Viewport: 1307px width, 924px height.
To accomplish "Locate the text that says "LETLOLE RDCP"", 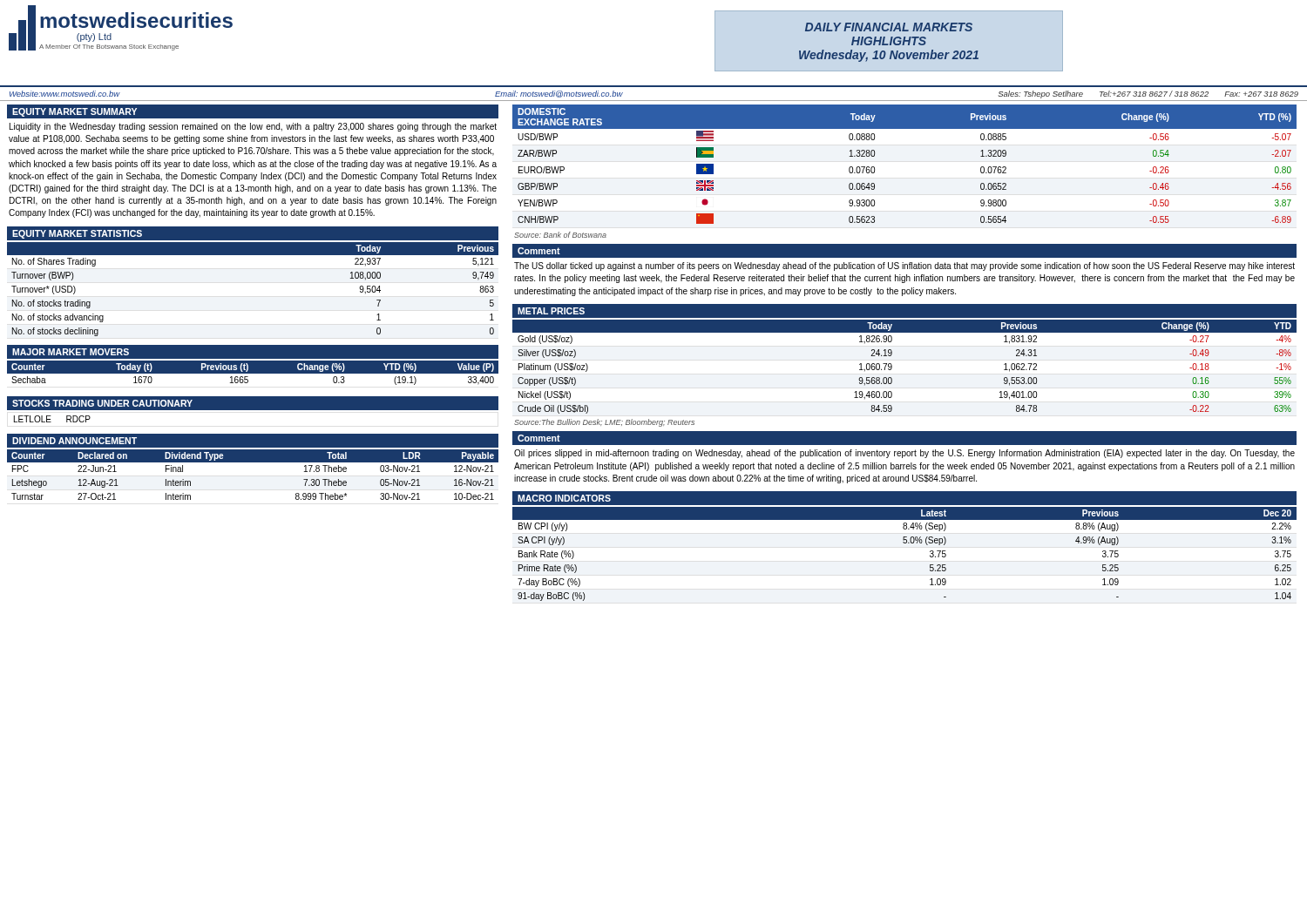I will point(52,419).
